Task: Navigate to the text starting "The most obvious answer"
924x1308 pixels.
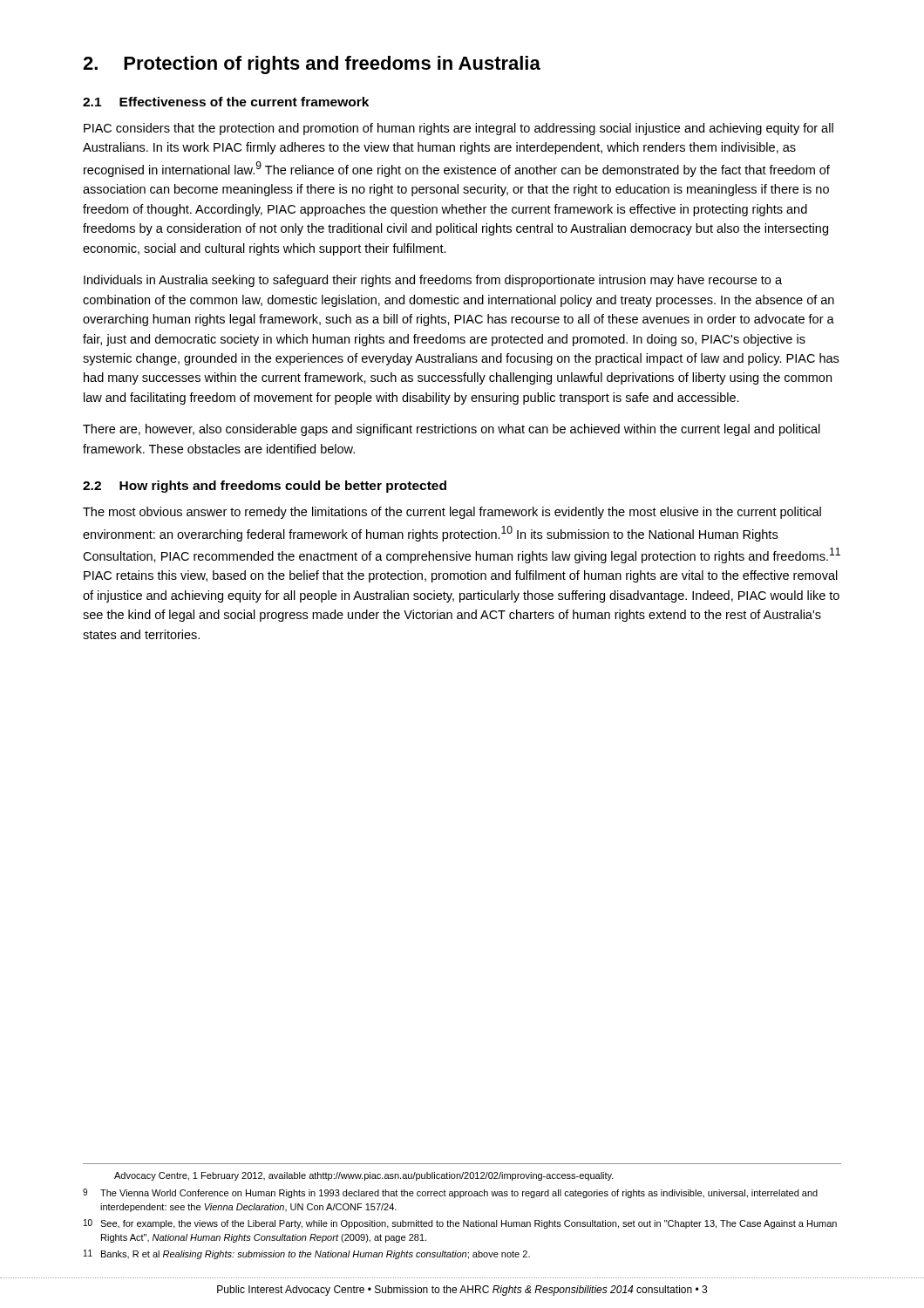Action: coord(462,574)
